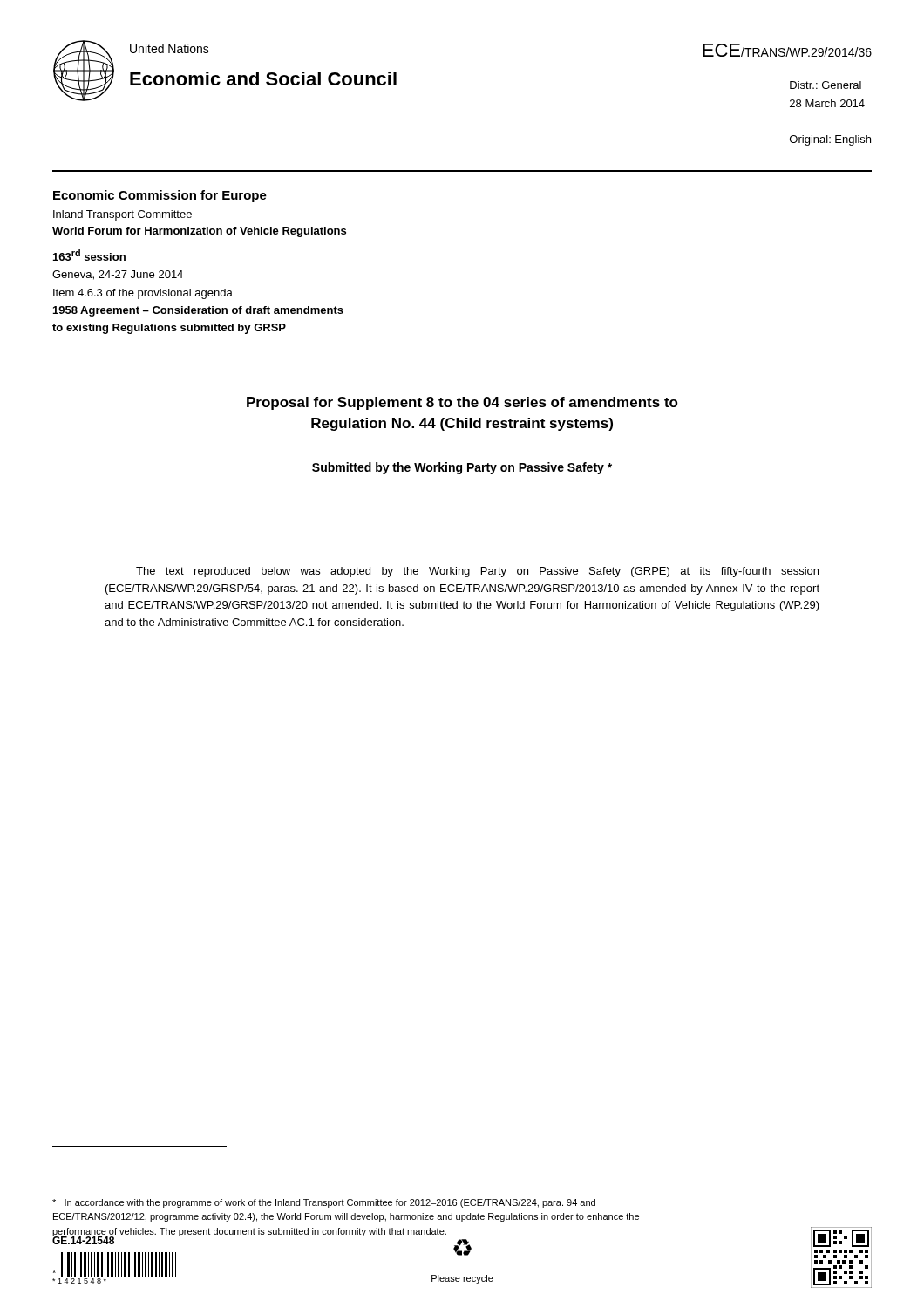The width and height of the screenshot is (924, 1308).
Task: Navigate to the block starting "World Forum for Harmonization of Vehicle"
Action: tap(200, 231)
